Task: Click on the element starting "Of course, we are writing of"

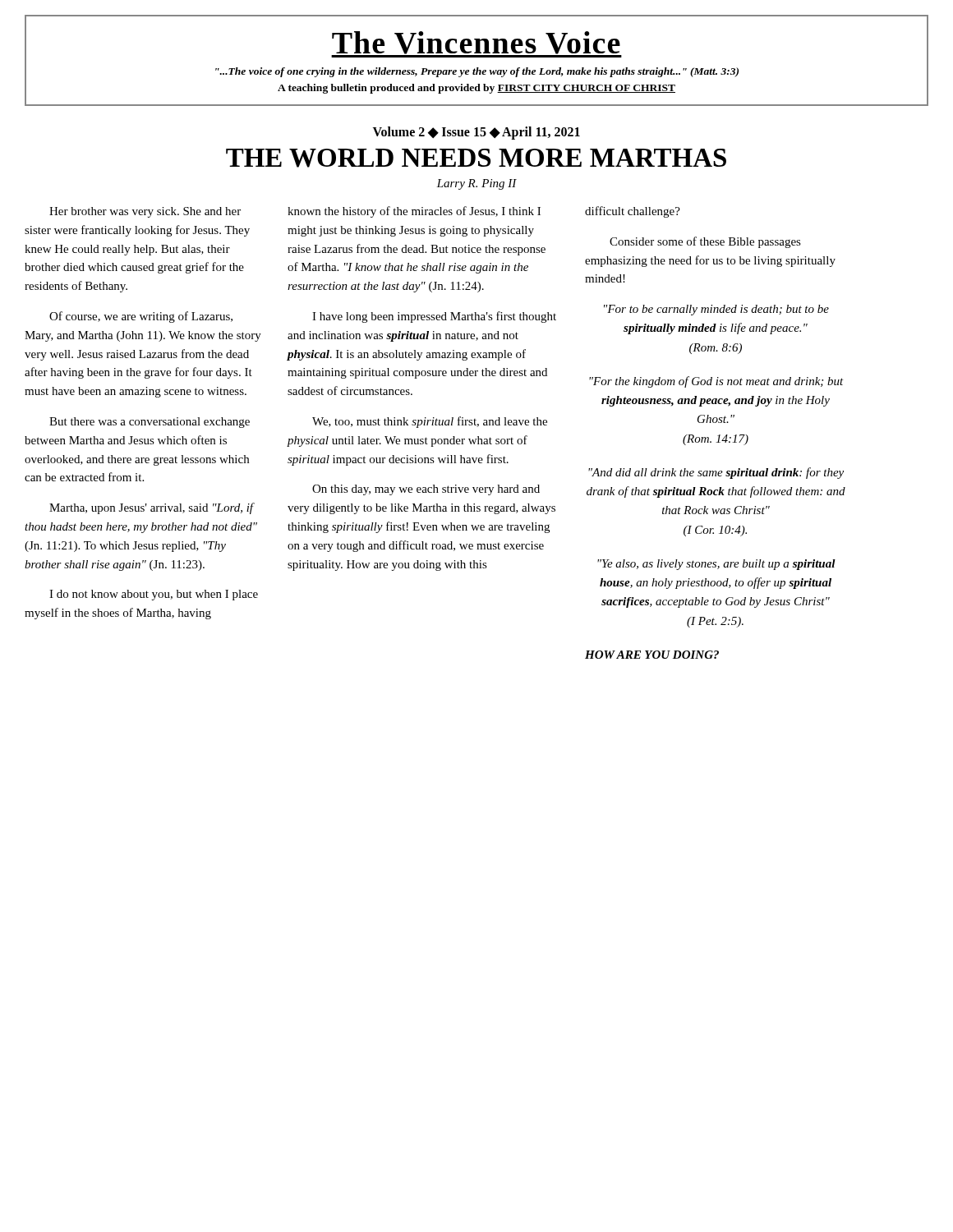Action: (143, 354)
